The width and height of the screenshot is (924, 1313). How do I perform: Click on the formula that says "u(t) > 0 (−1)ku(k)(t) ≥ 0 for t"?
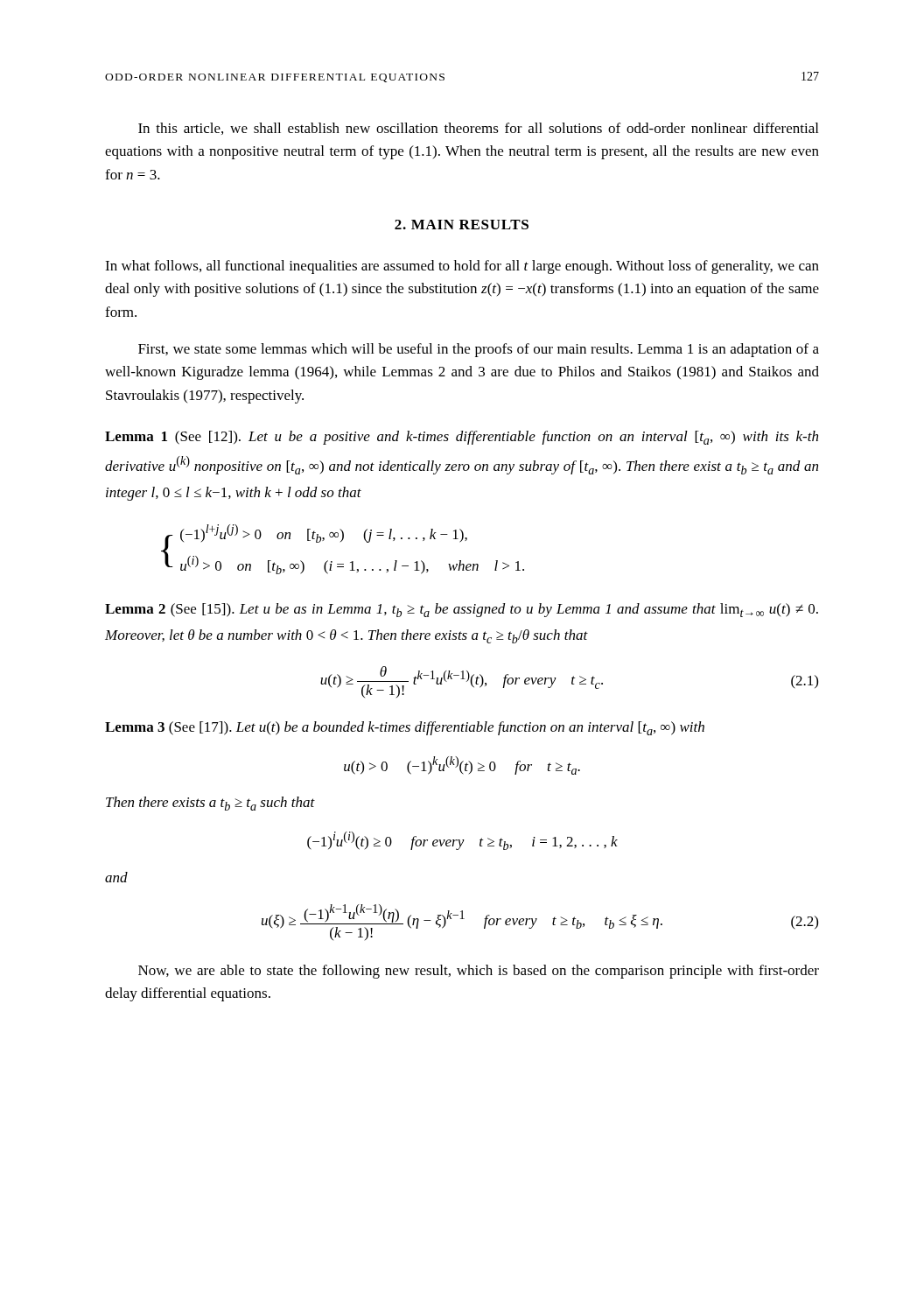tap(462, 765)
